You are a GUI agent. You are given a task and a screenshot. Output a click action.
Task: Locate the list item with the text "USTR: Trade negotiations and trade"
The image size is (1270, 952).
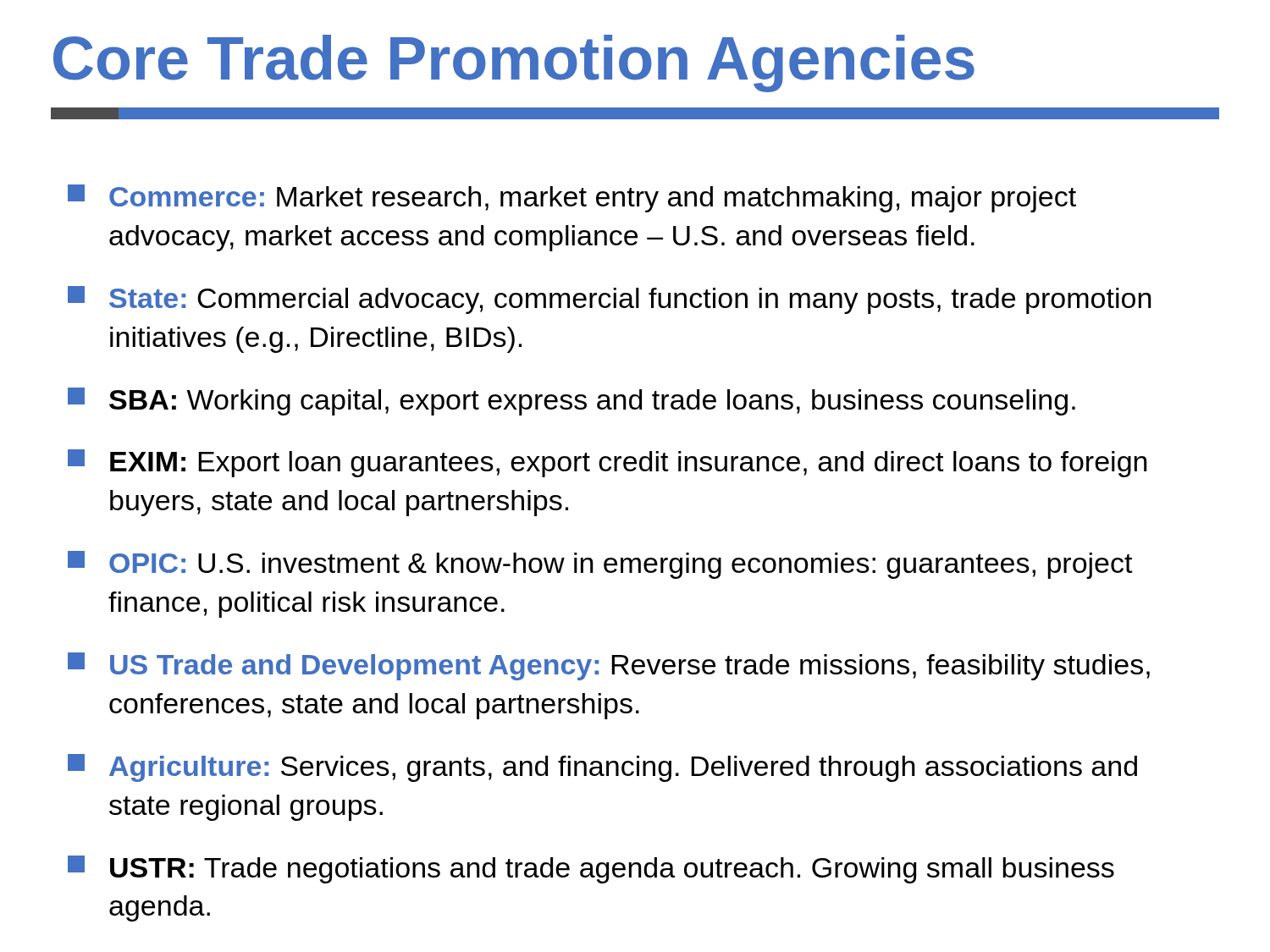point(635,887)
